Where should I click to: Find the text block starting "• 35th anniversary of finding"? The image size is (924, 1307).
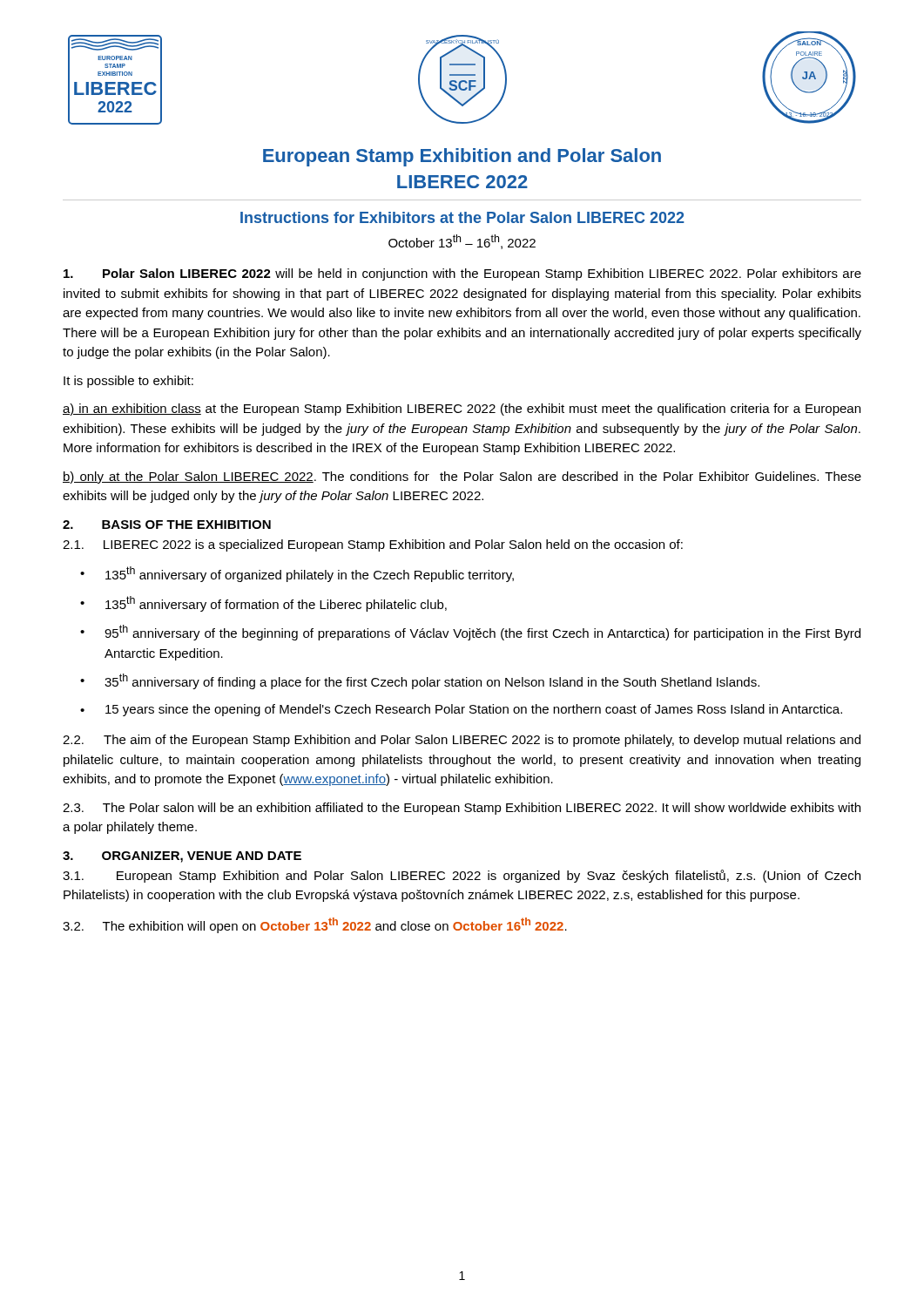(x=471, y=681)
